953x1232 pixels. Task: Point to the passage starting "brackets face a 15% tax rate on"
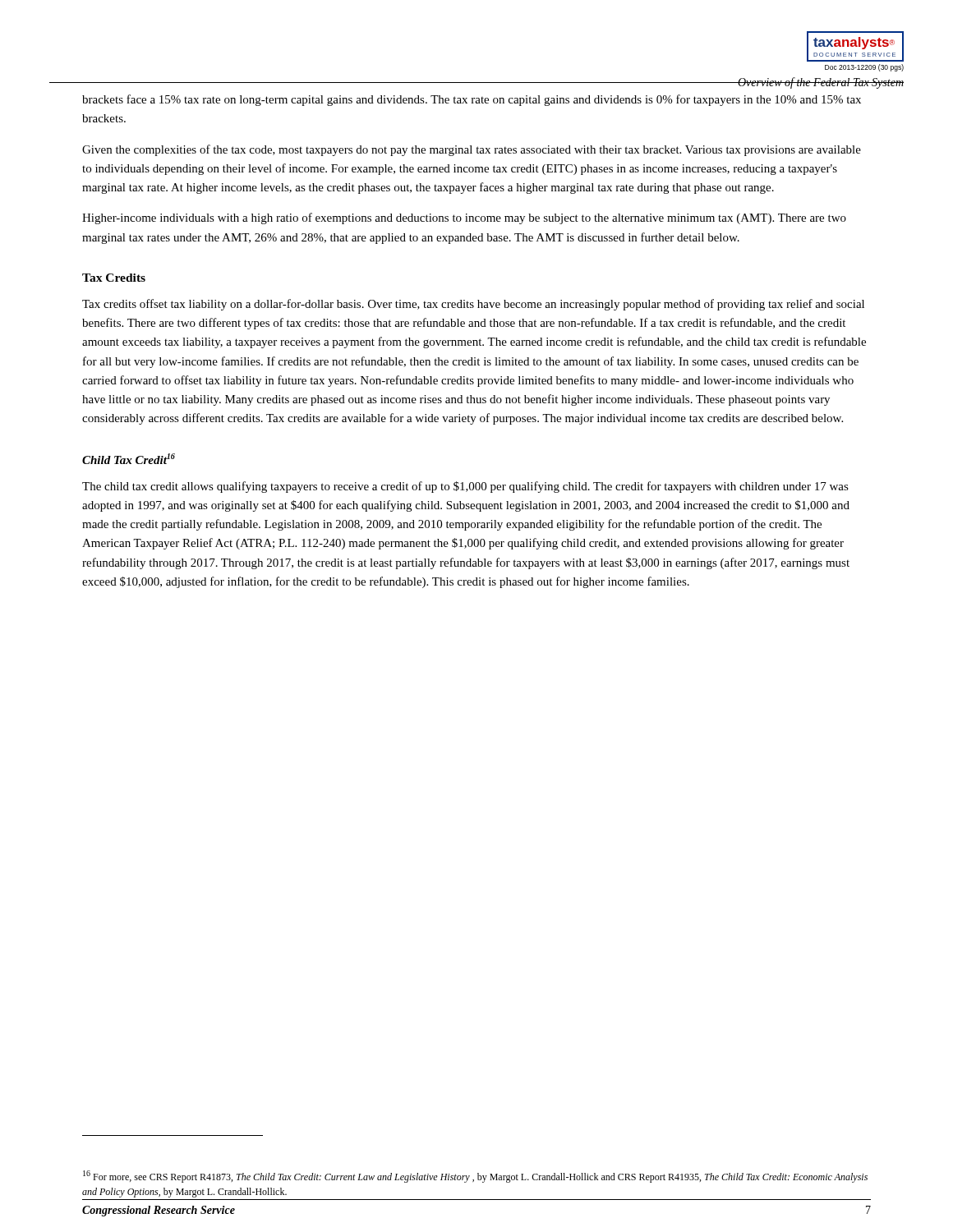pyautogui.click(x=476, y=109)
